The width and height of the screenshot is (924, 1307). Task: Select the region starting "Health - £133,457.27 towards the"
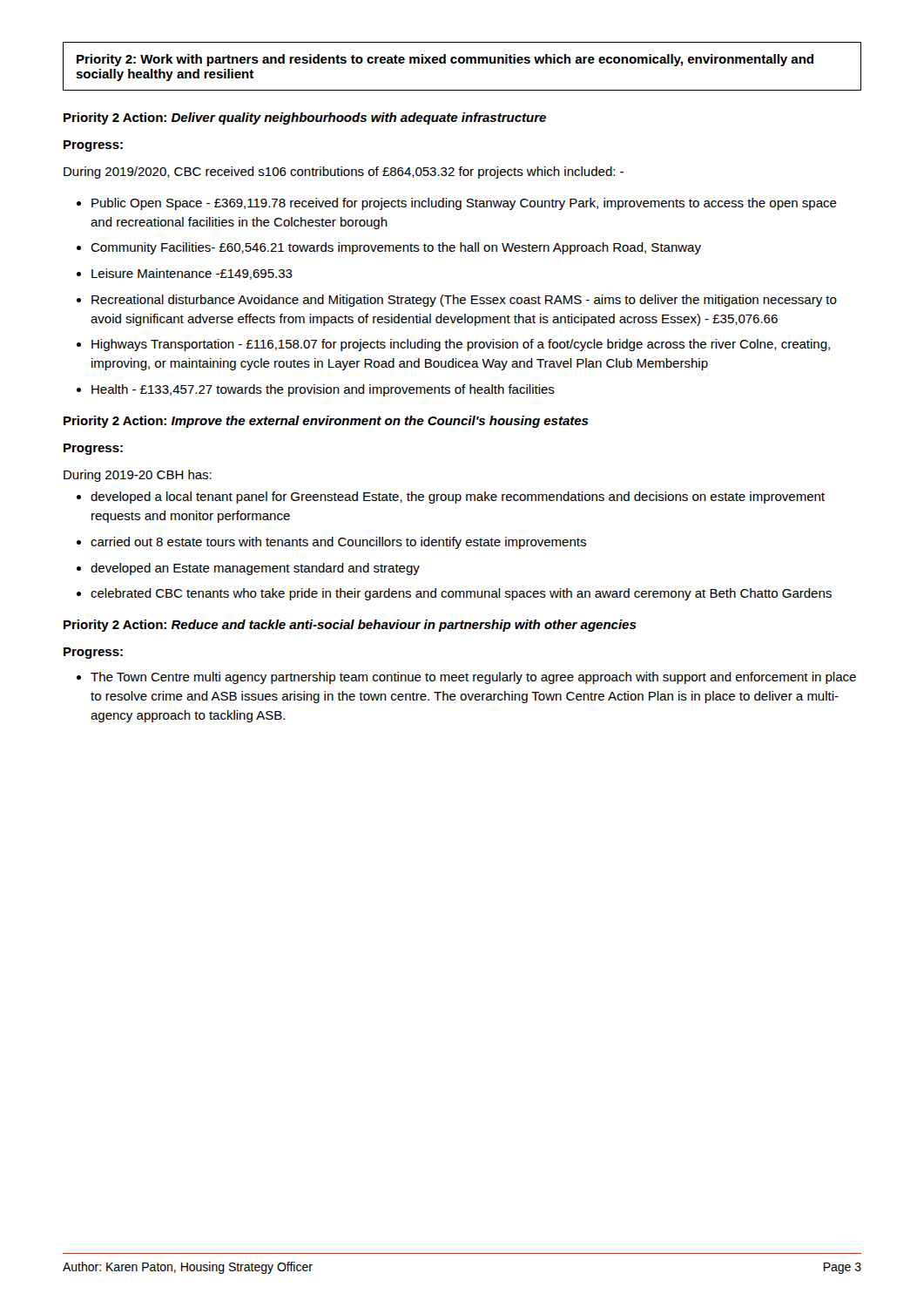coord(323,389)
